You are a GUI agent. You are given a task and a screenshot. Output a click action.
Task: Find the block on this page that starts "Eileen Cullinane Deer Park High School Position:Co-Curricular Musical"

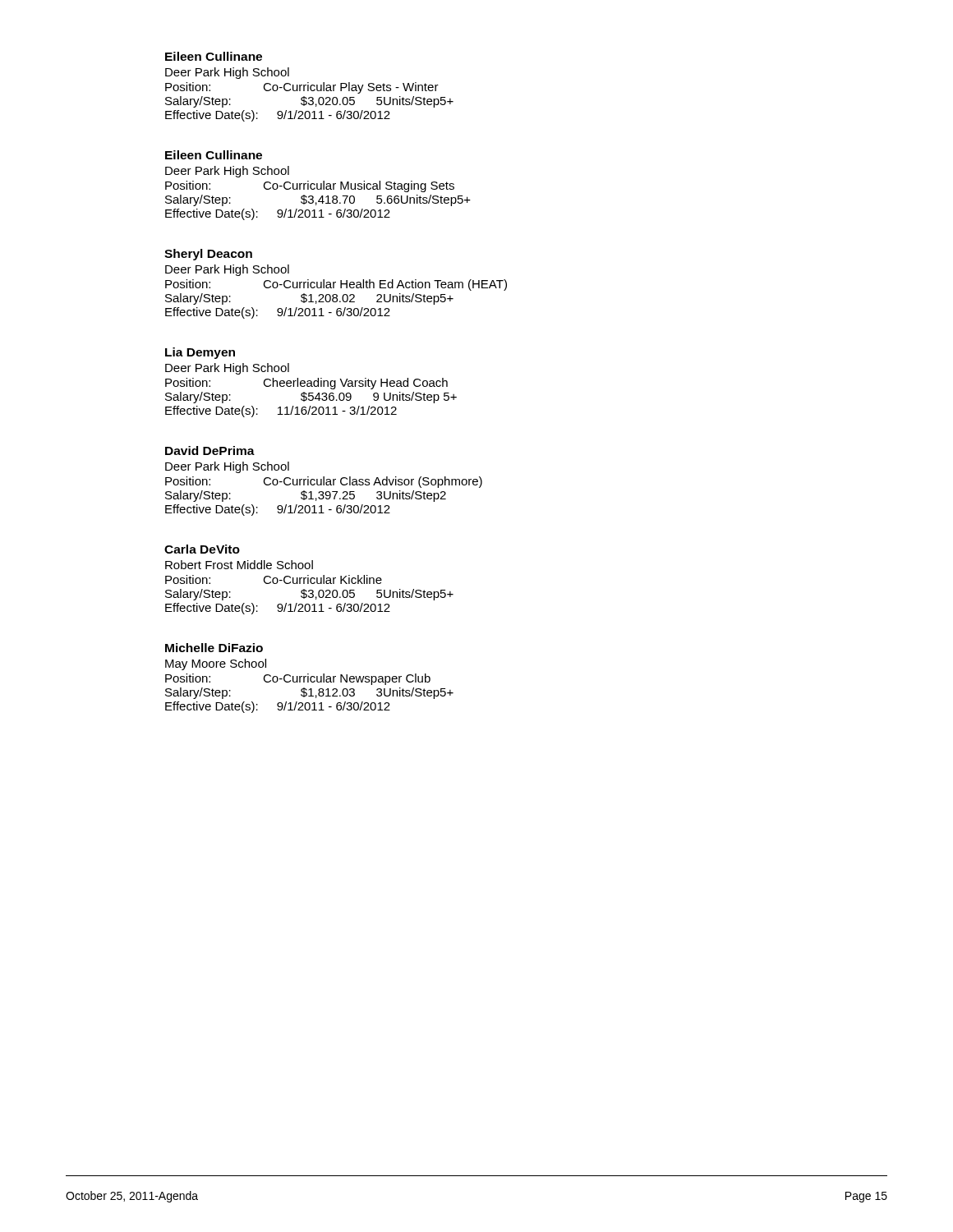pyautogui.click(x=214, y=155)
